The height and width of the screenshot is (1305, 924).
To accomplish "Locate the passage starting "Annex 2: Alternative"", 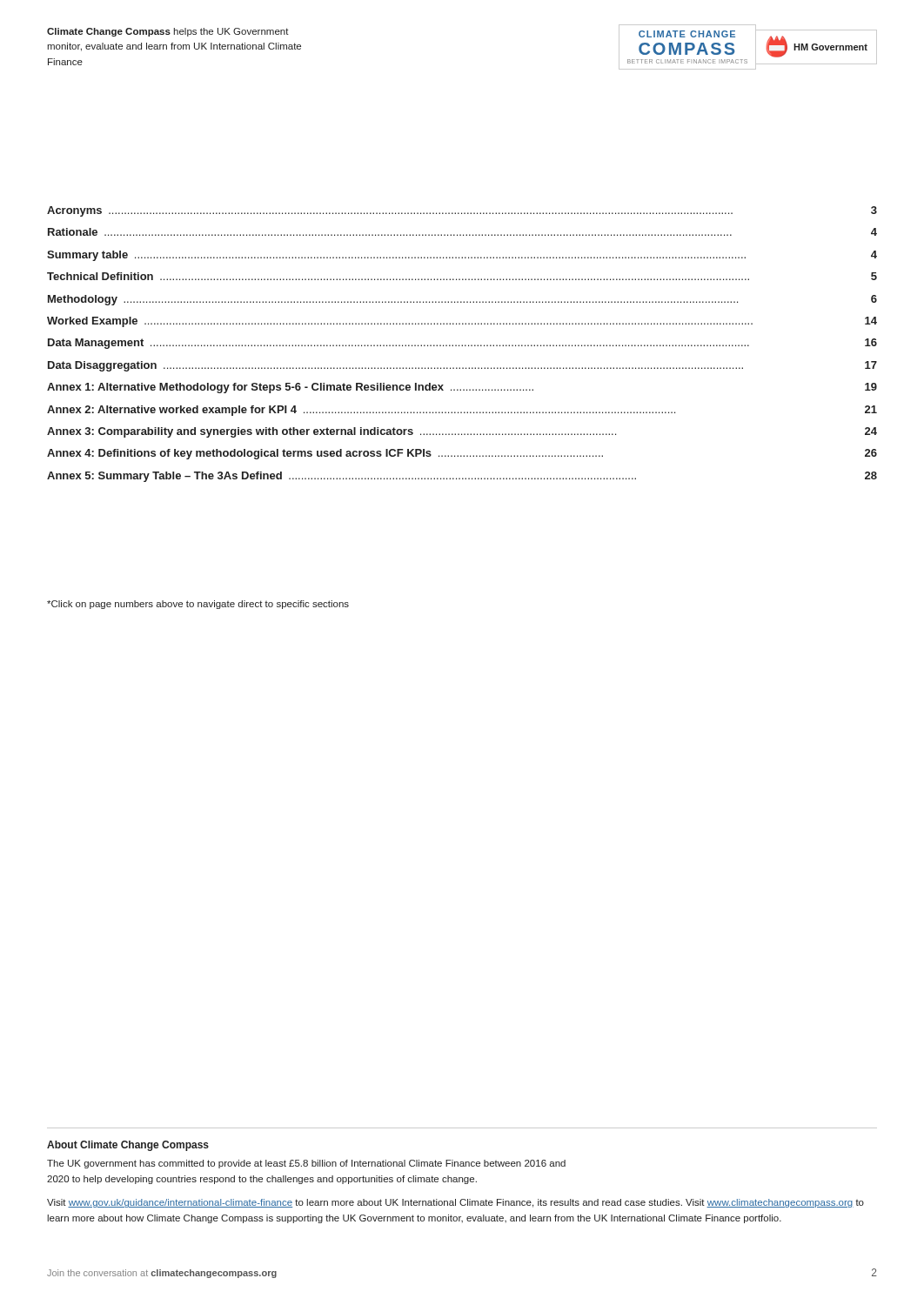I will (462, 409).
